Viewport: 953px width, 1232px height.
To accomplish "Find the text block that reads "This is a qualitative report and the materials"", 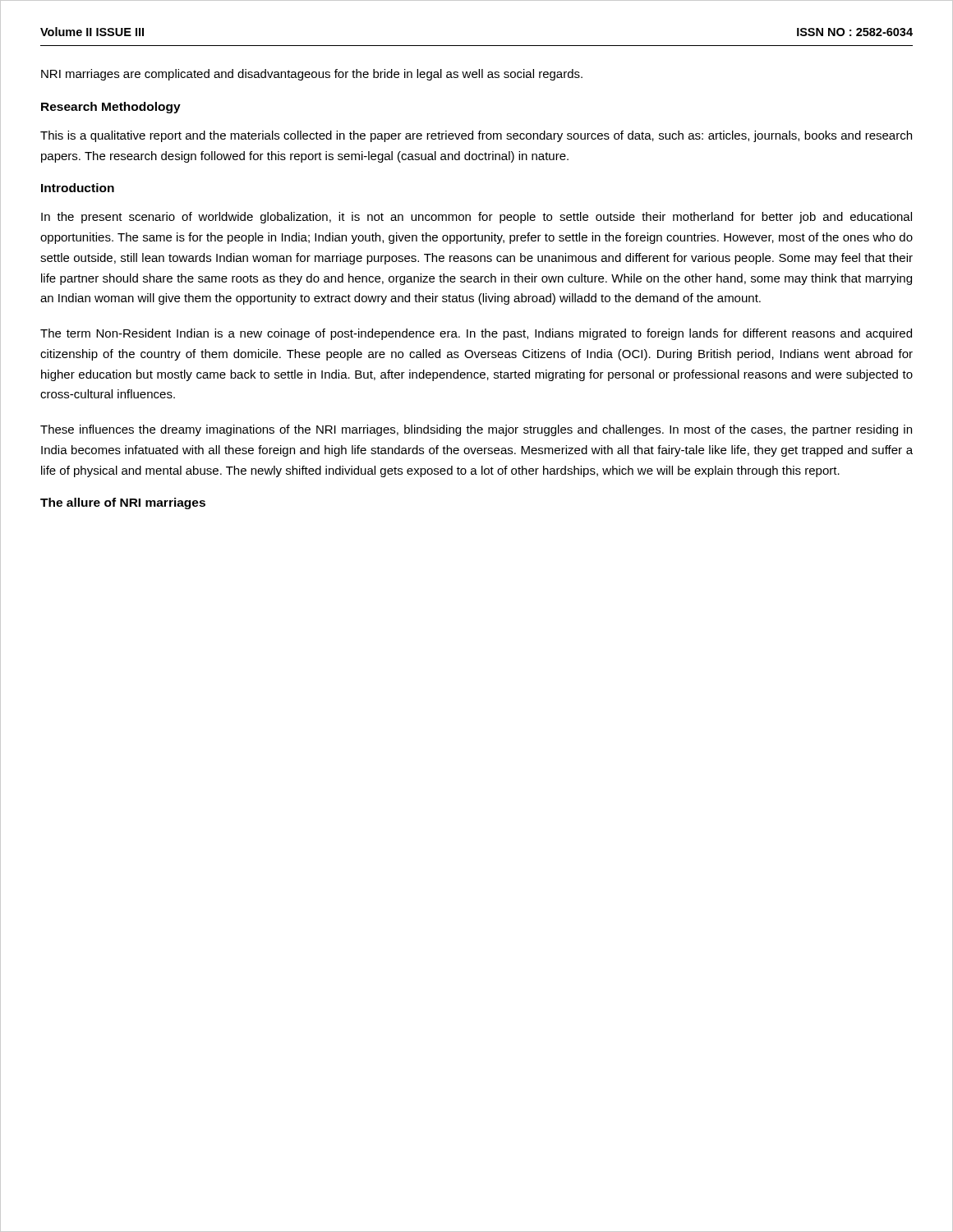I will pyautogui.click(x=476, y=145).
